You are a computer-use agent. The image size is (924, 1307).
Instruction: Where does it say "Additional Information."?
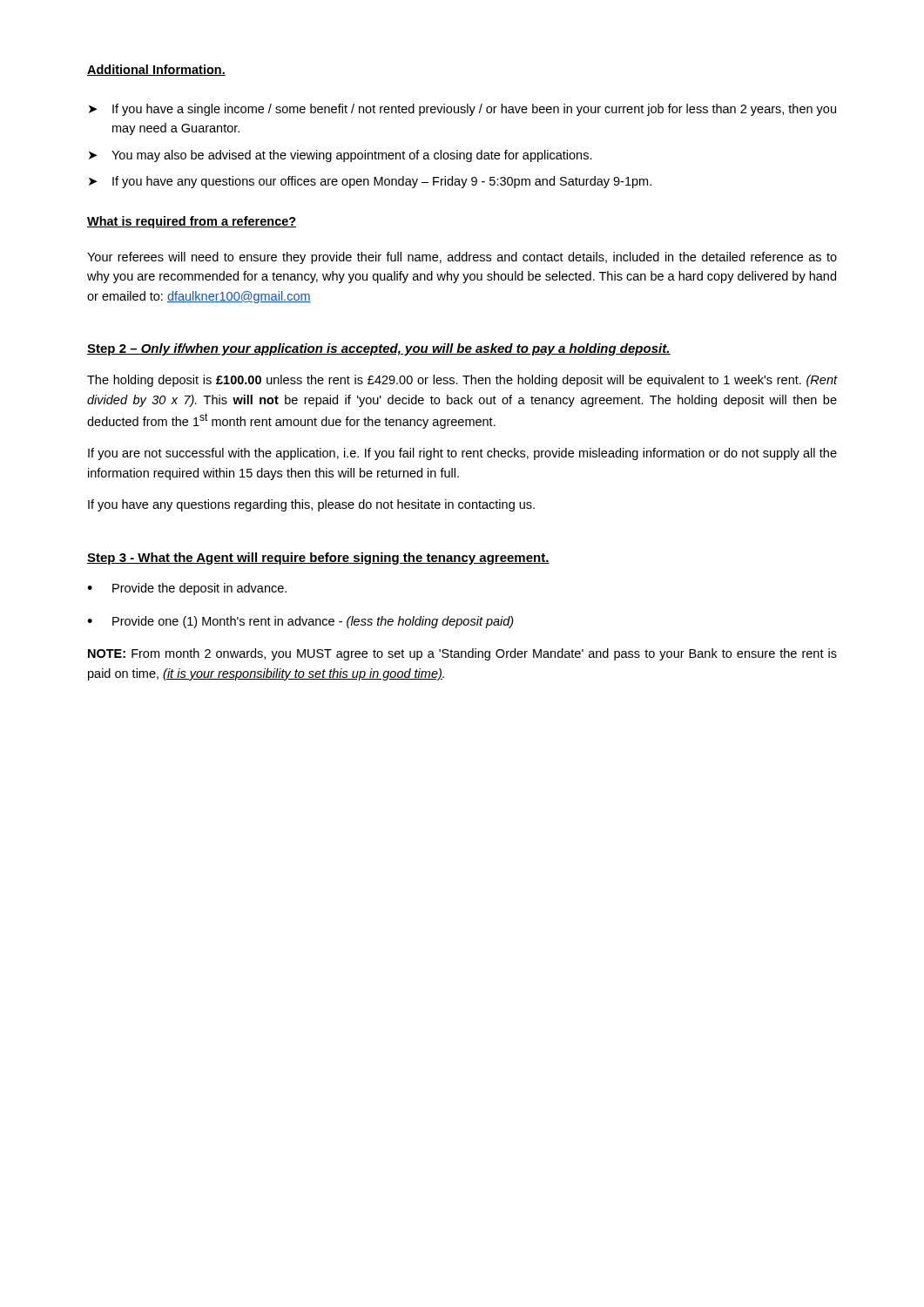pos(156,70)
